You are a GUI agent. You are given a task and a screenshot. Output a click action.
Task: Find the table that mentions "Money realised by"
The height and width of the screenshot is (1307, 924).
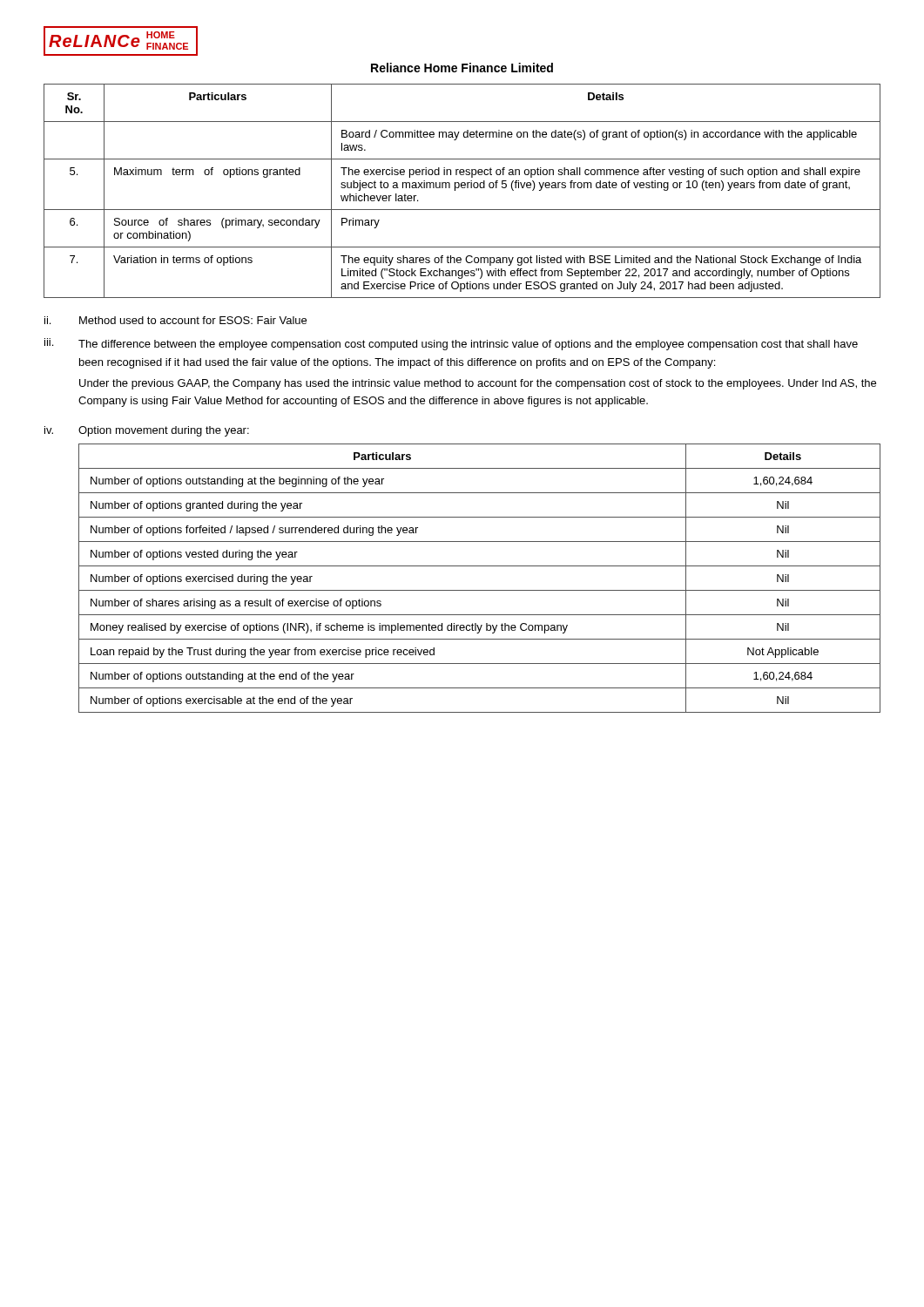[479, 578]
